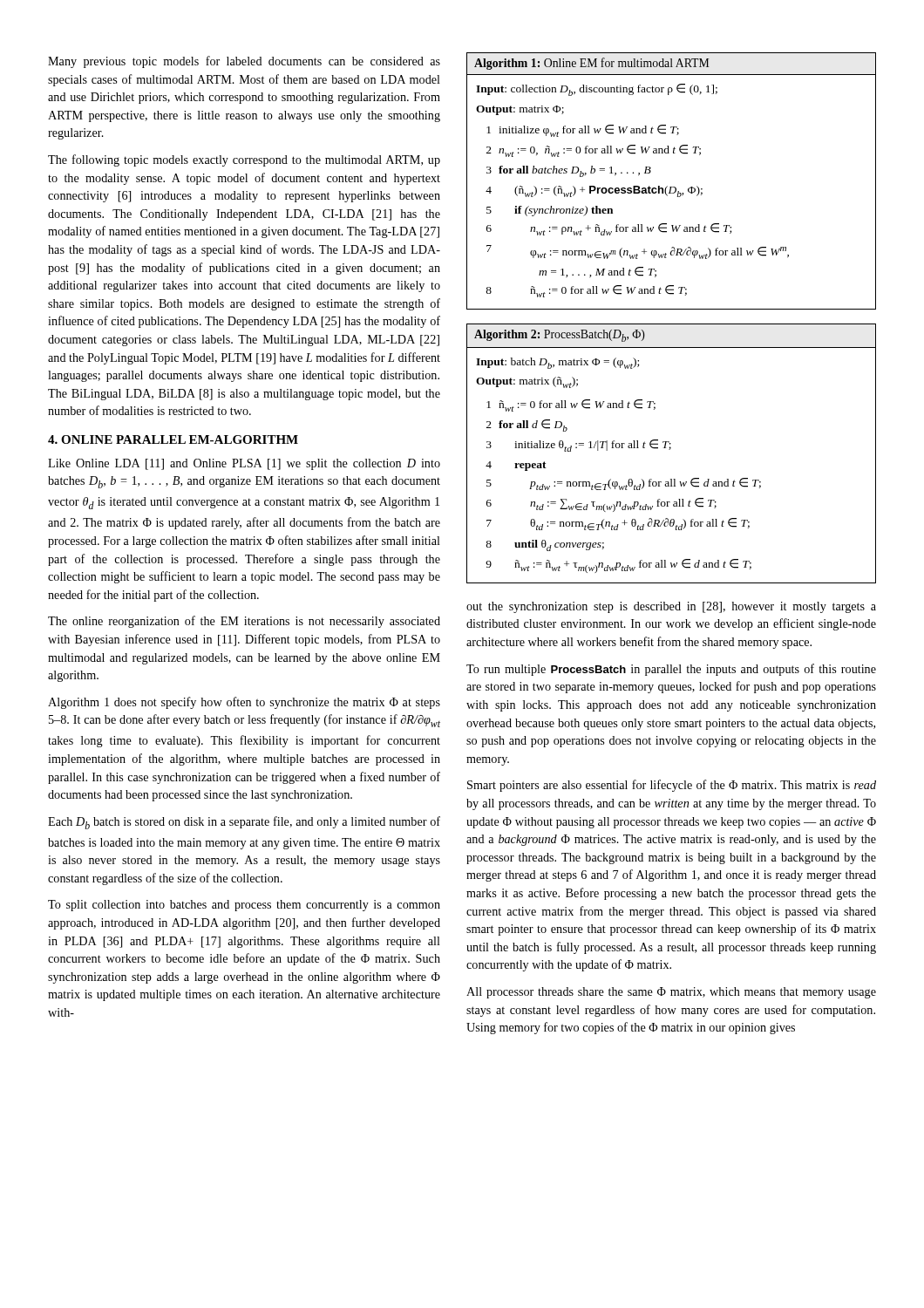The width and height of the screenshot is (924, 1308).
Task: Select the text block that says "Many previous topic models for"
Action: point(244,97)
